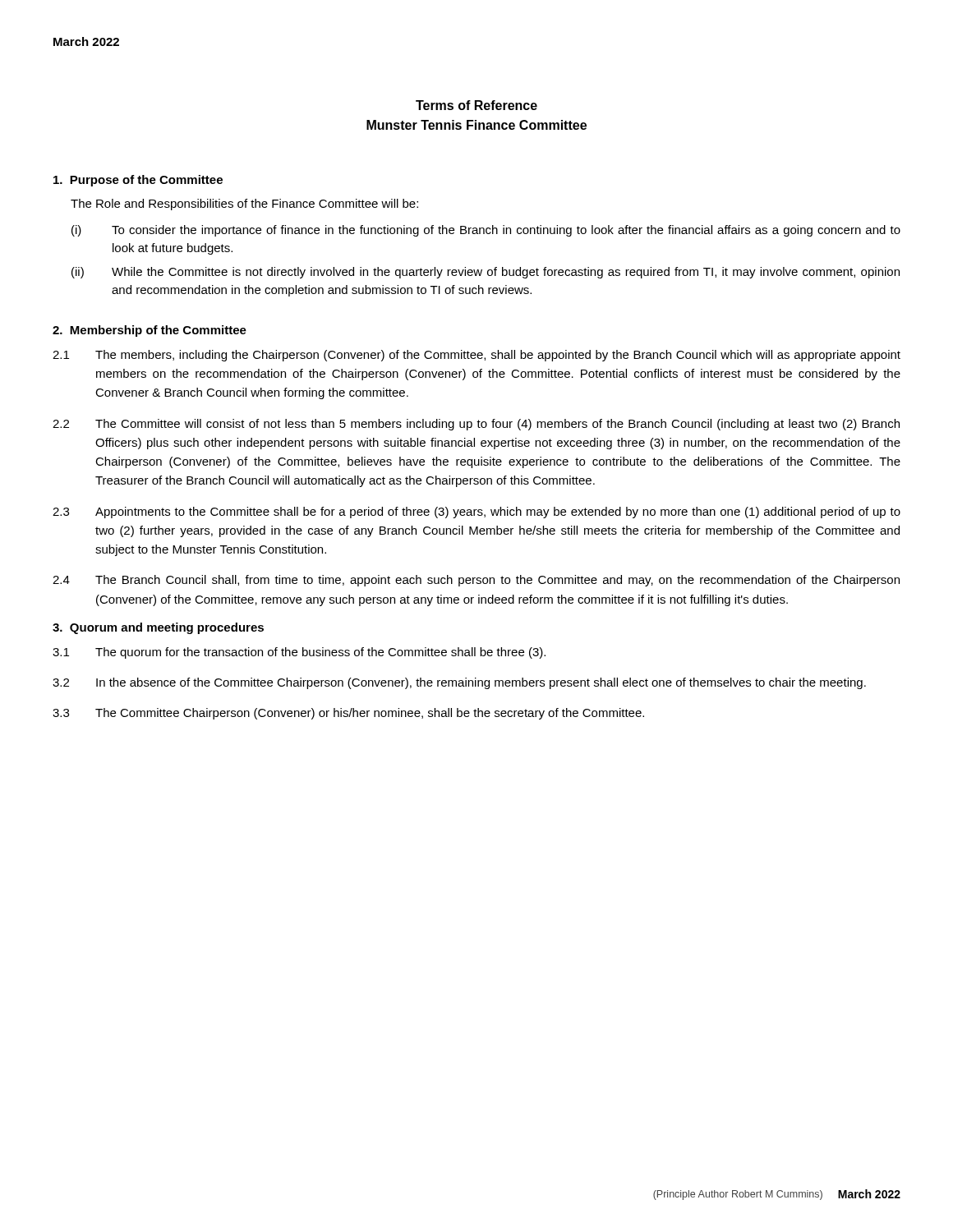
Task: Navigate to the text starting "(i) To consider the importance of finance"
Action: click(x=486, y=239)
